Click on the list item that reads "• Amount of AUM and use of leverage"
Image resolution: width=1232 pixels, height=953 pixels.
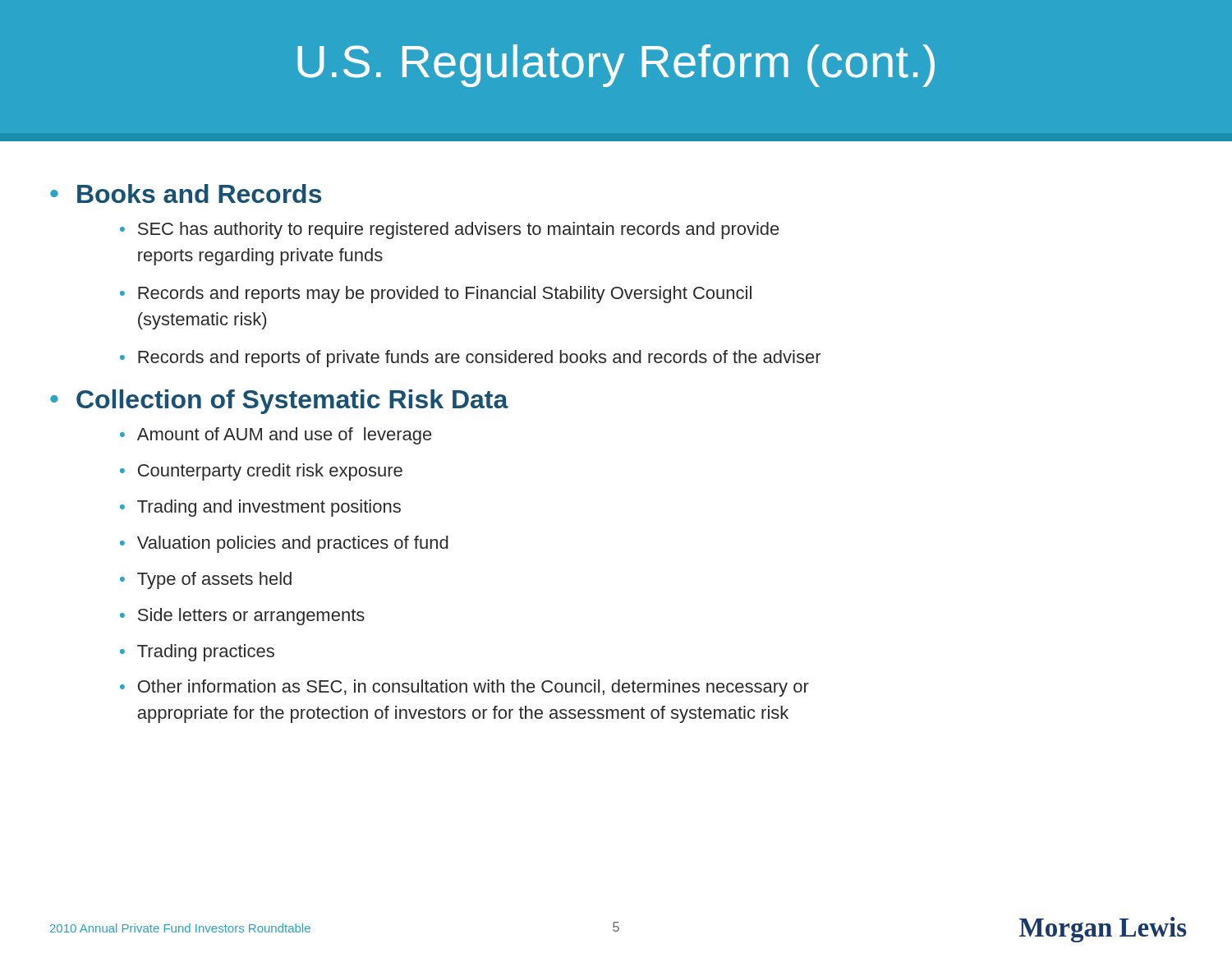276,435
